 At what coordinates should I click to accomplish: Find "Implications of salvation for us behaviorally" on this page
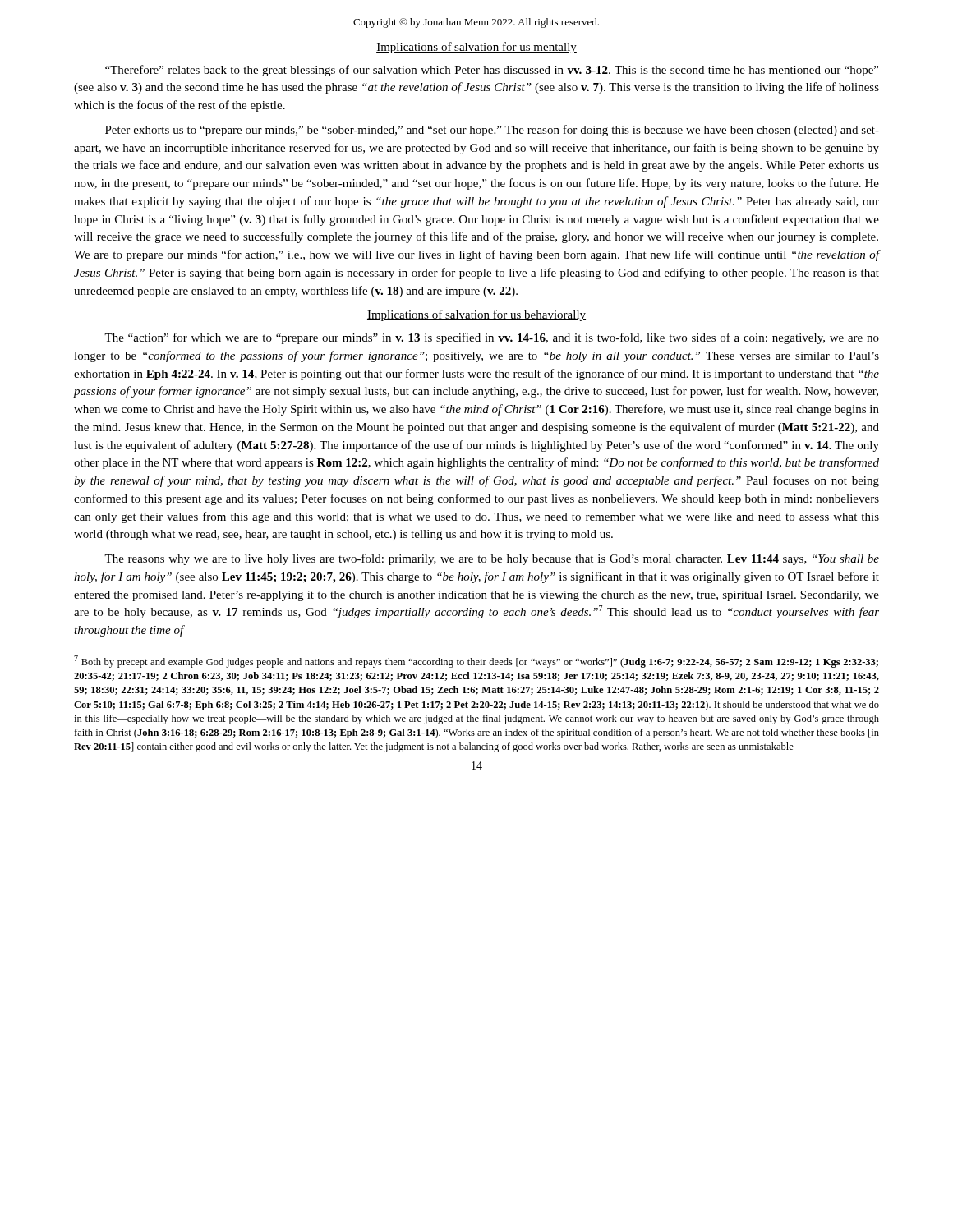pos(476,315)
